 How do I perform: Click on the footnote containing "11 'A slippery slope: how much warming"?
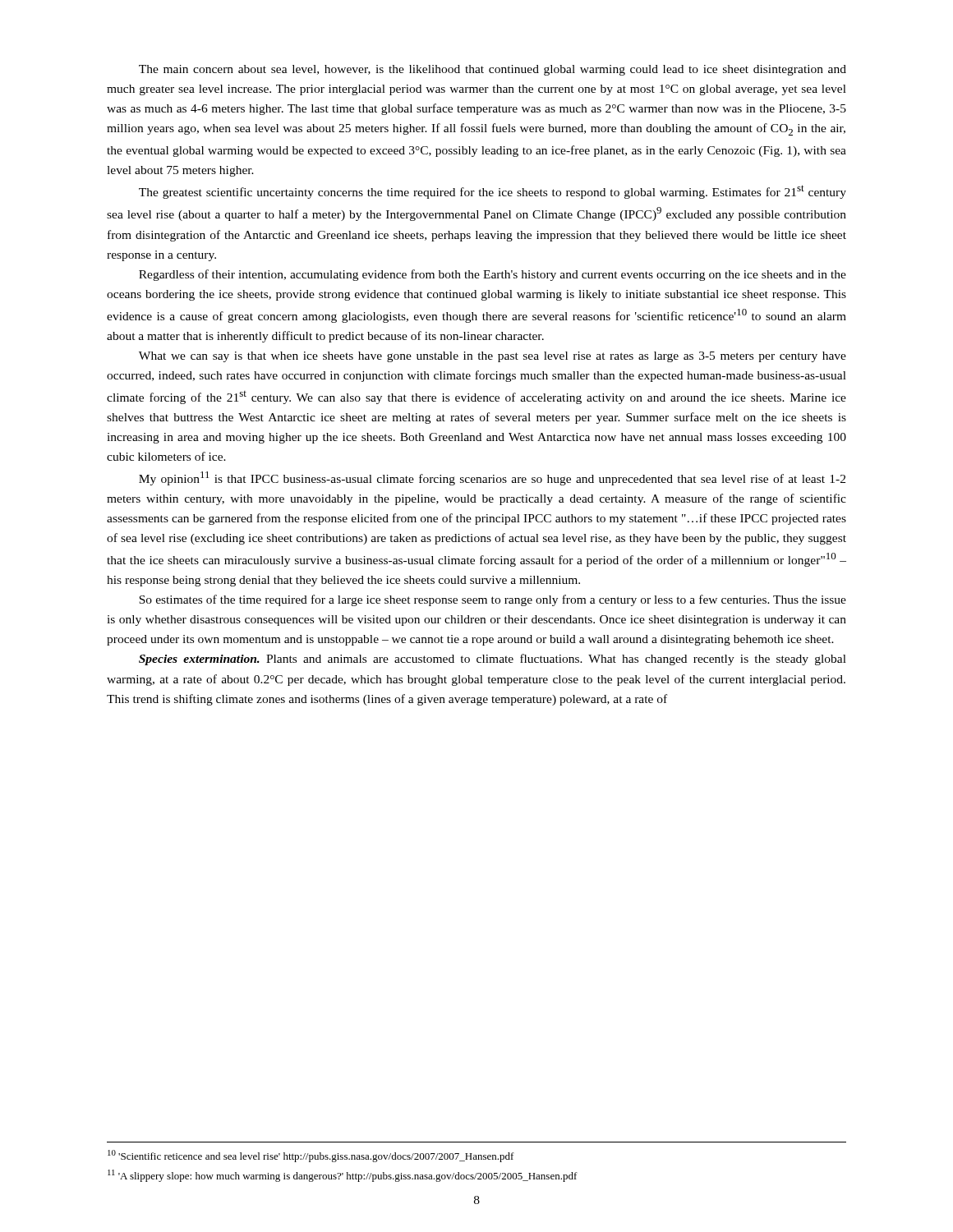[476, 1175]
